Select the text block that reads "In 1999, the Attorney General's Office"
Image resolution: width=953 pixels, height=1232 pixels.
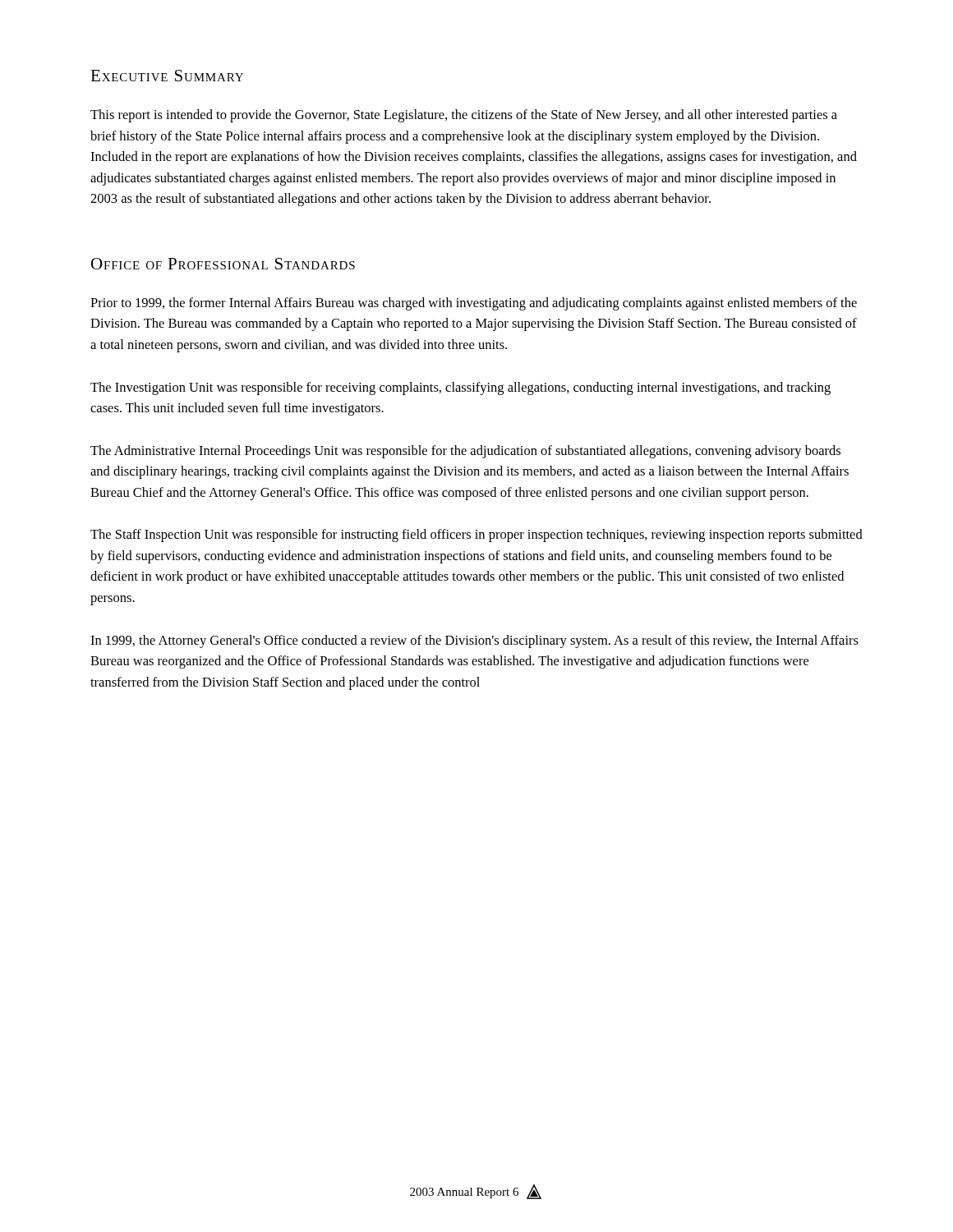pos(474,661)
